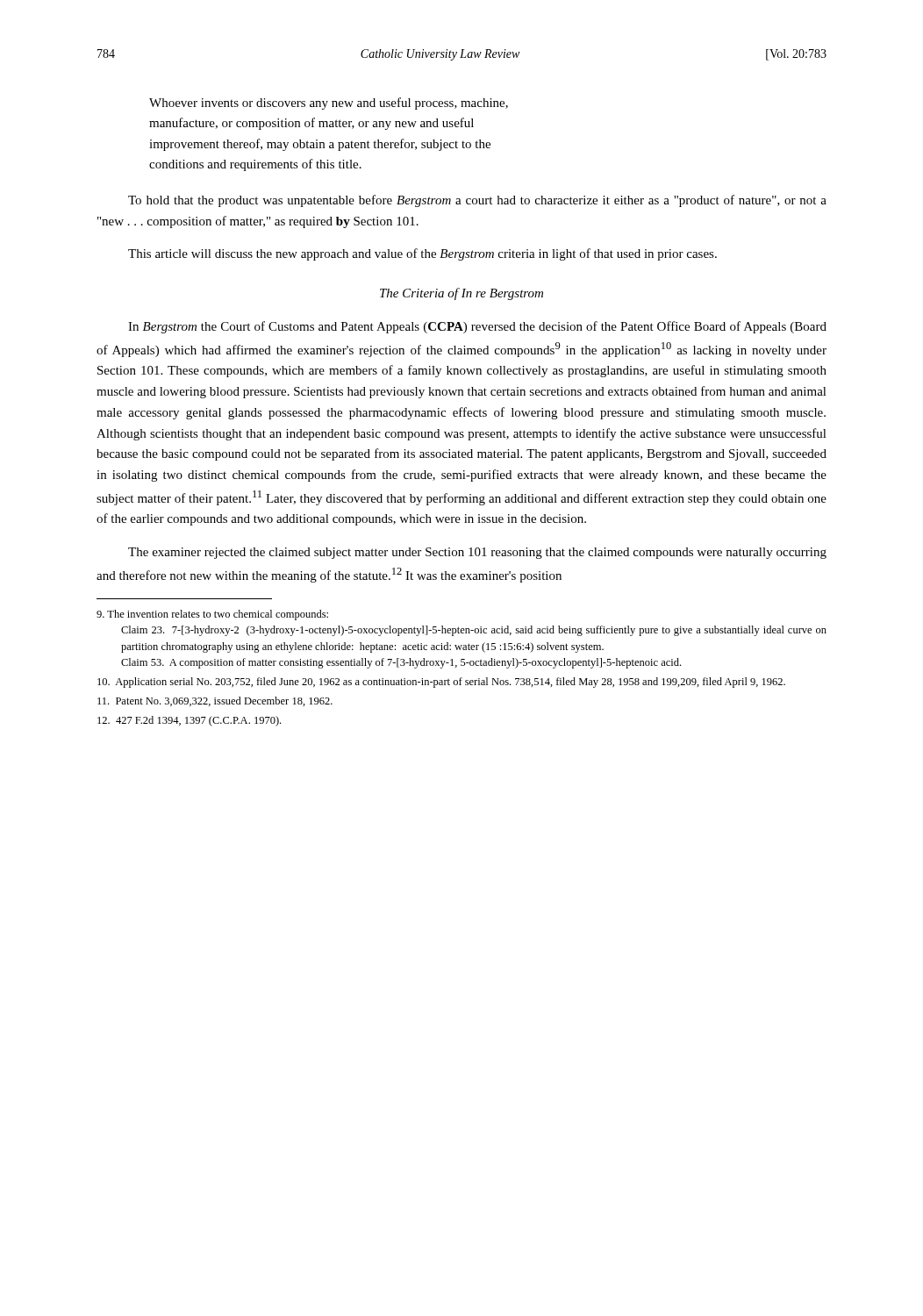Locate the block of text that opens with "The invention relates to"
Screen dimensions: 1316x923
[462, 667]
